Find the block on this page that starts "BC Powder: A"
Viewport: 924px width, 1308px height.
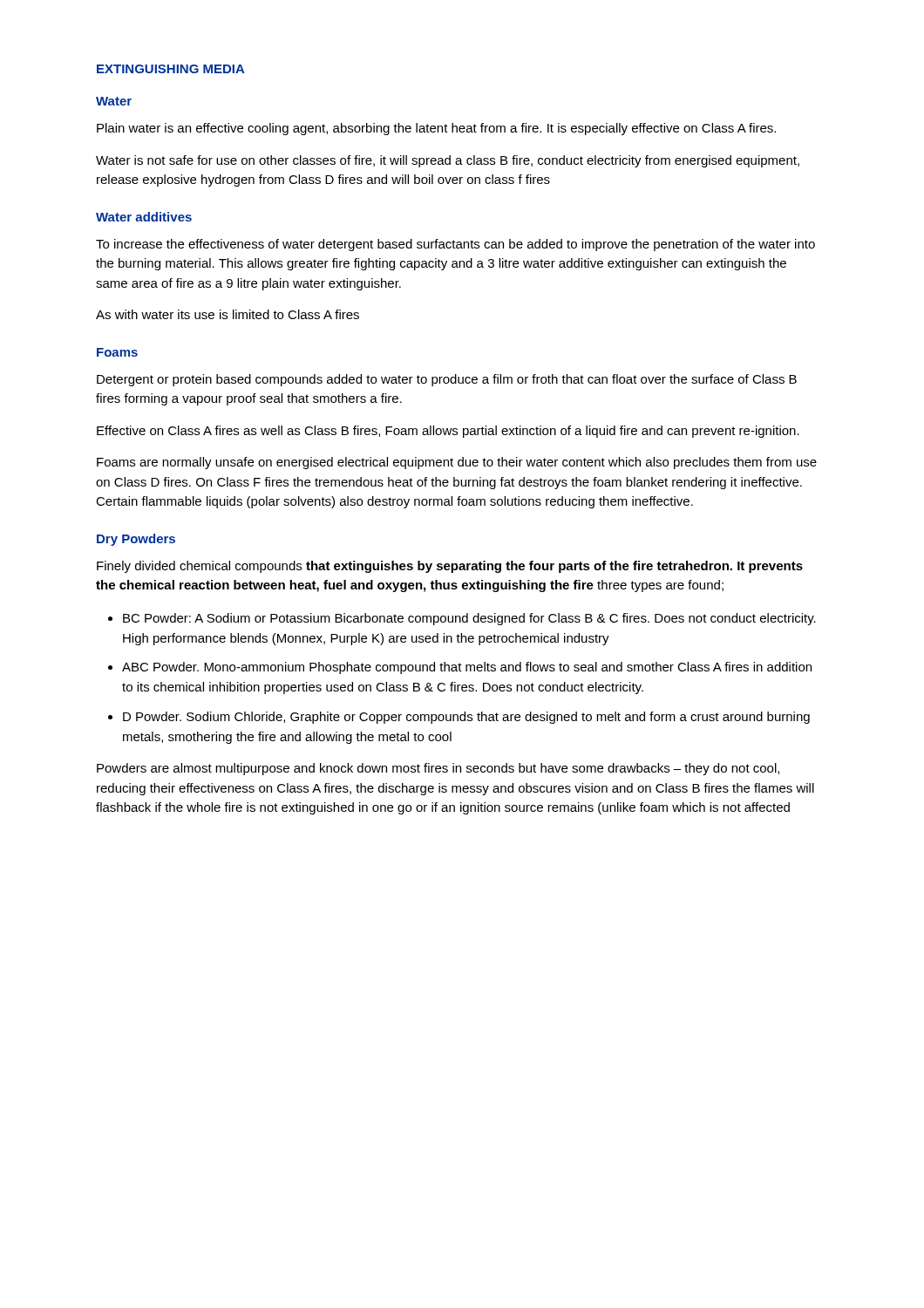[x=469, y=628]
